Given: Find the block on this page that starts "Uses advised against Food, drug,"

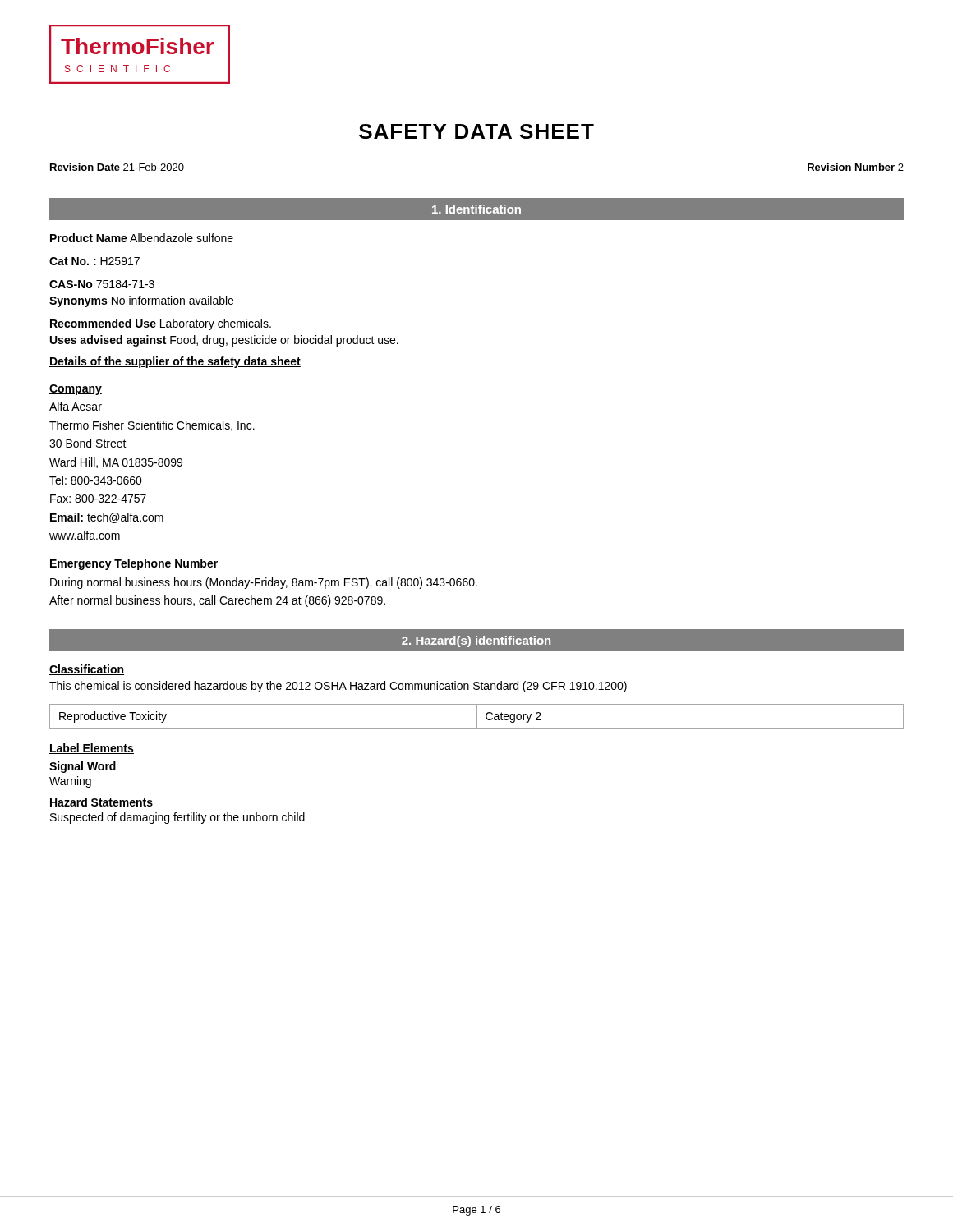Looking at the screenshot, I should pyautogui.click(x=224, y=340).
